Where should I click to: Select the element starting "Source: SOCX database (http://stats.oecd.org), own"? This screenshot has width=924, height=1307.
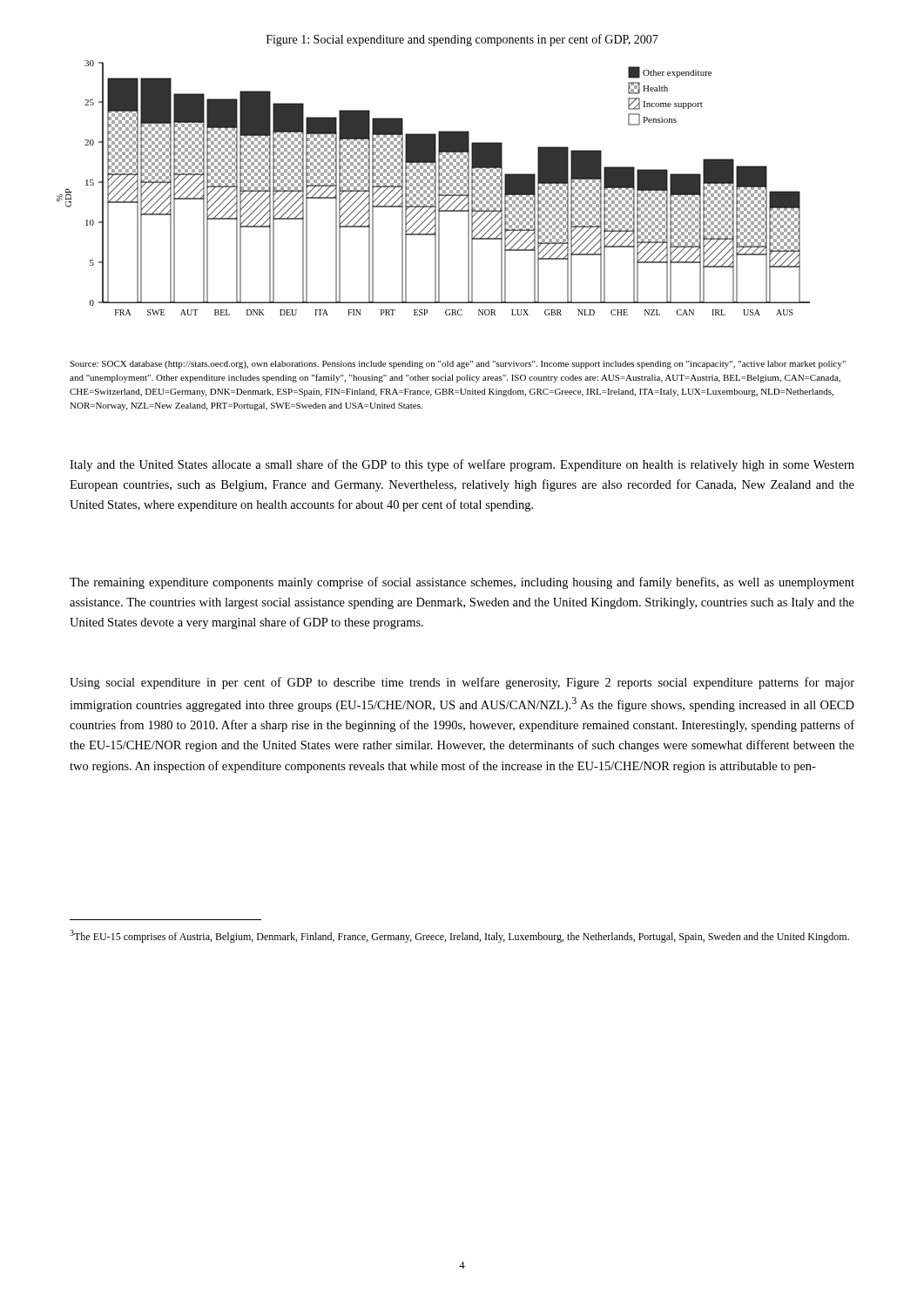[x=458, y=384]
